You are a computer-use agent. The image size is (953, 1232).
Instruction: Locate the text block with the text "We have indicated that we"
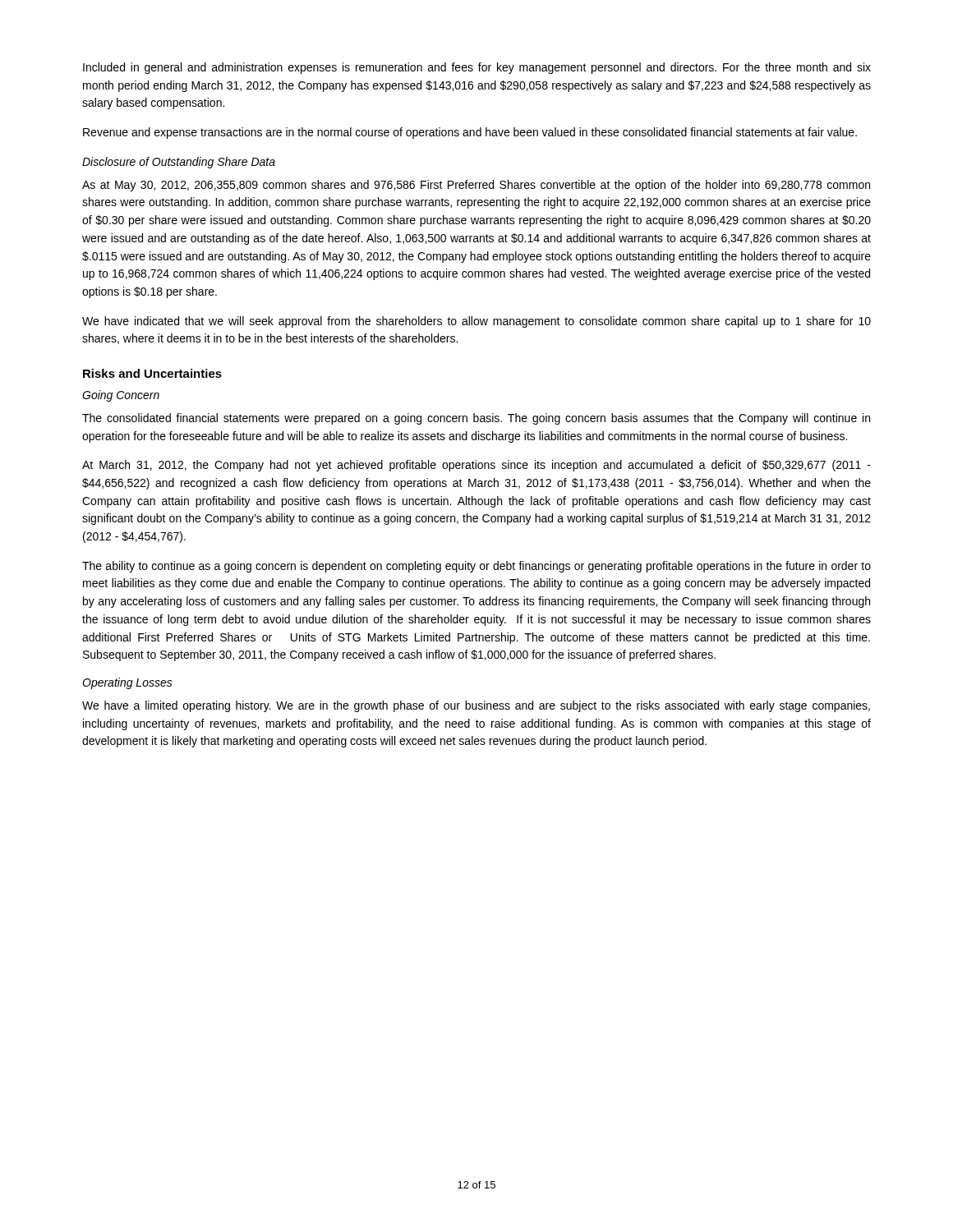click(476, 330)
